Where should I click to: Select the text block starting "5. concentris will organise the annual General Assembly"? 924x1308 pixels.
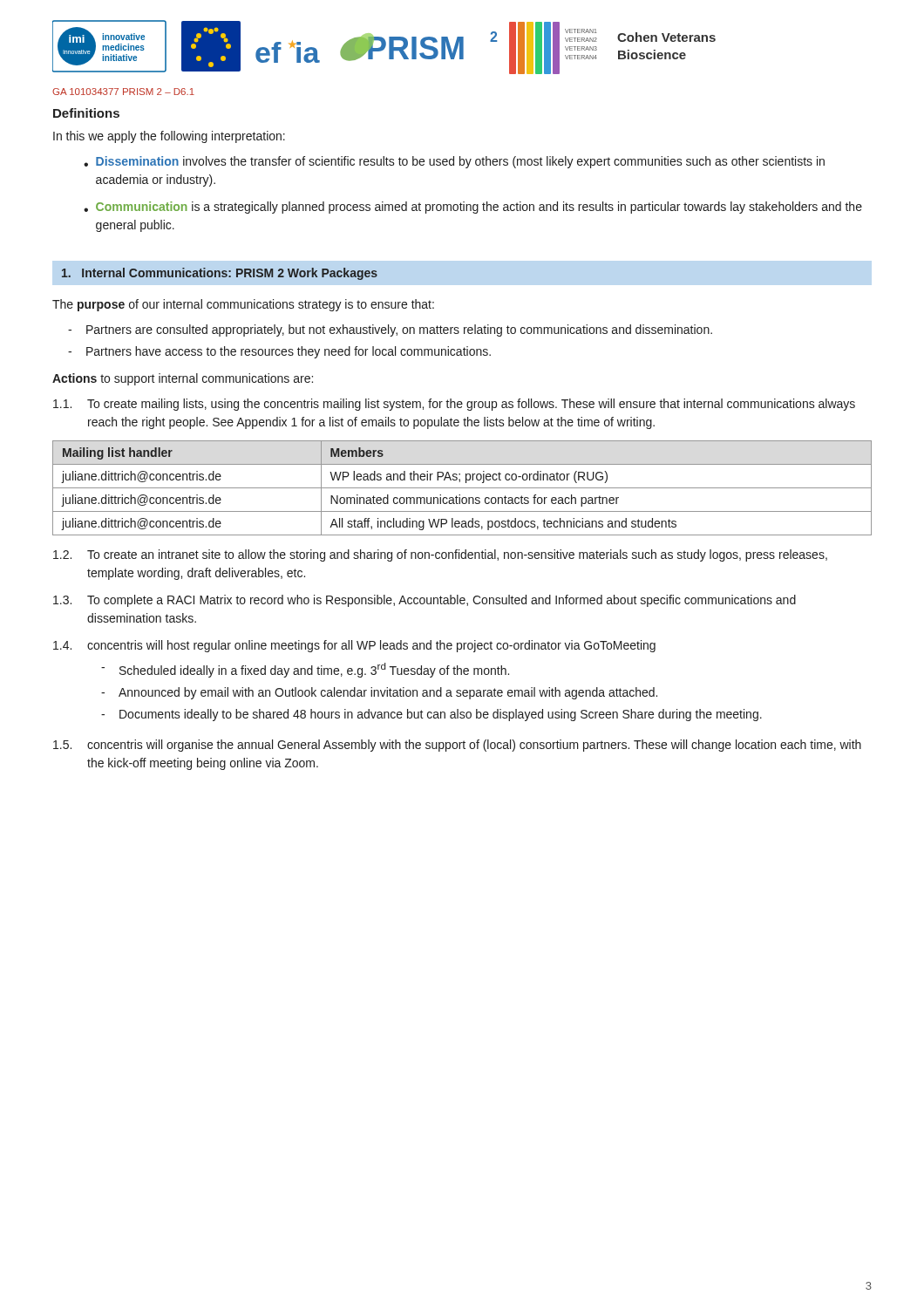pos(462,754)
